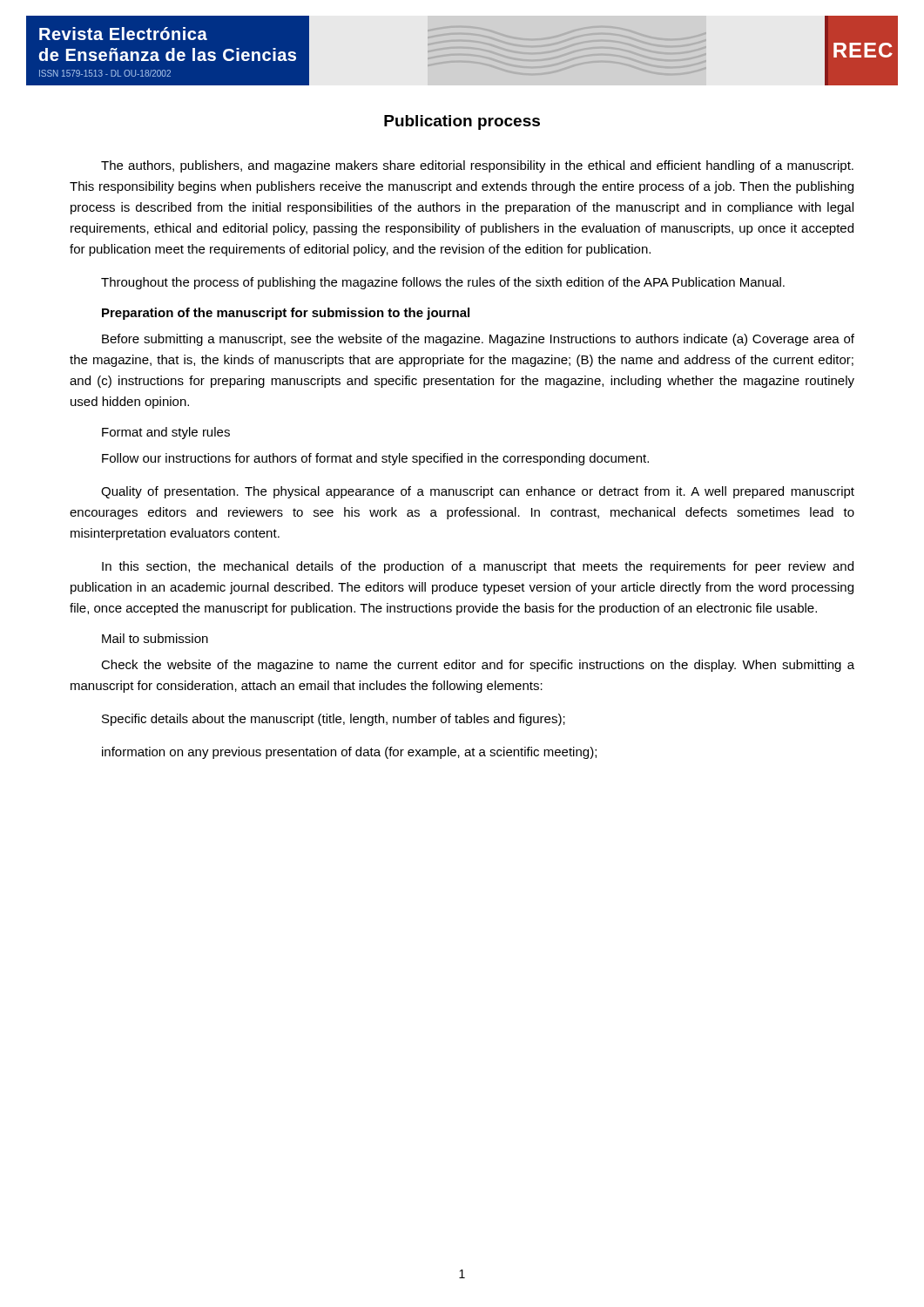Point to the text starting "information on any previous presentation of data"

pos(349,752)
